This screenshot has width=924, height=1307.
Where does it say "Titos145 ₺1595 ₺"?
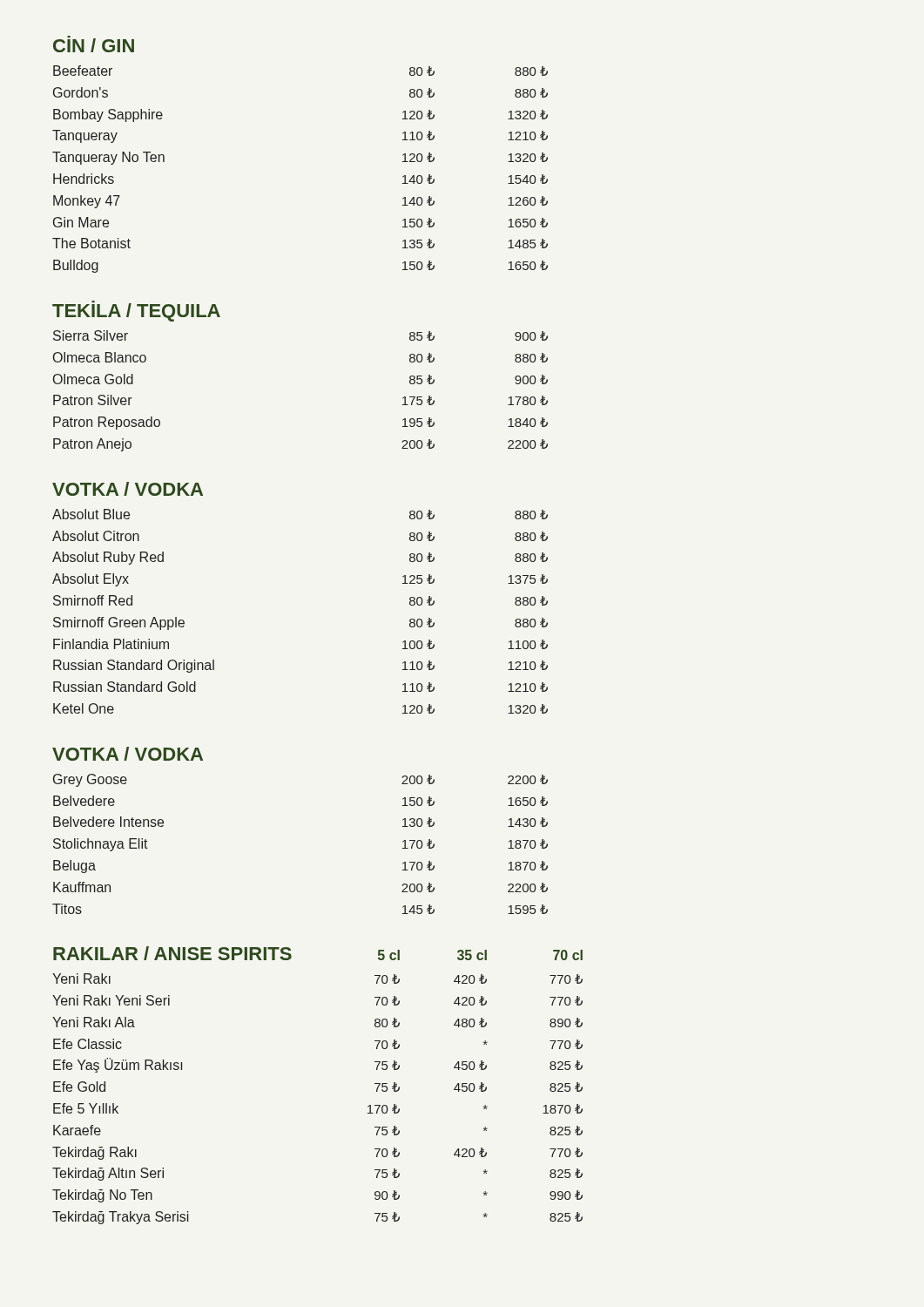pyautogui.click(x=65, y=908)
